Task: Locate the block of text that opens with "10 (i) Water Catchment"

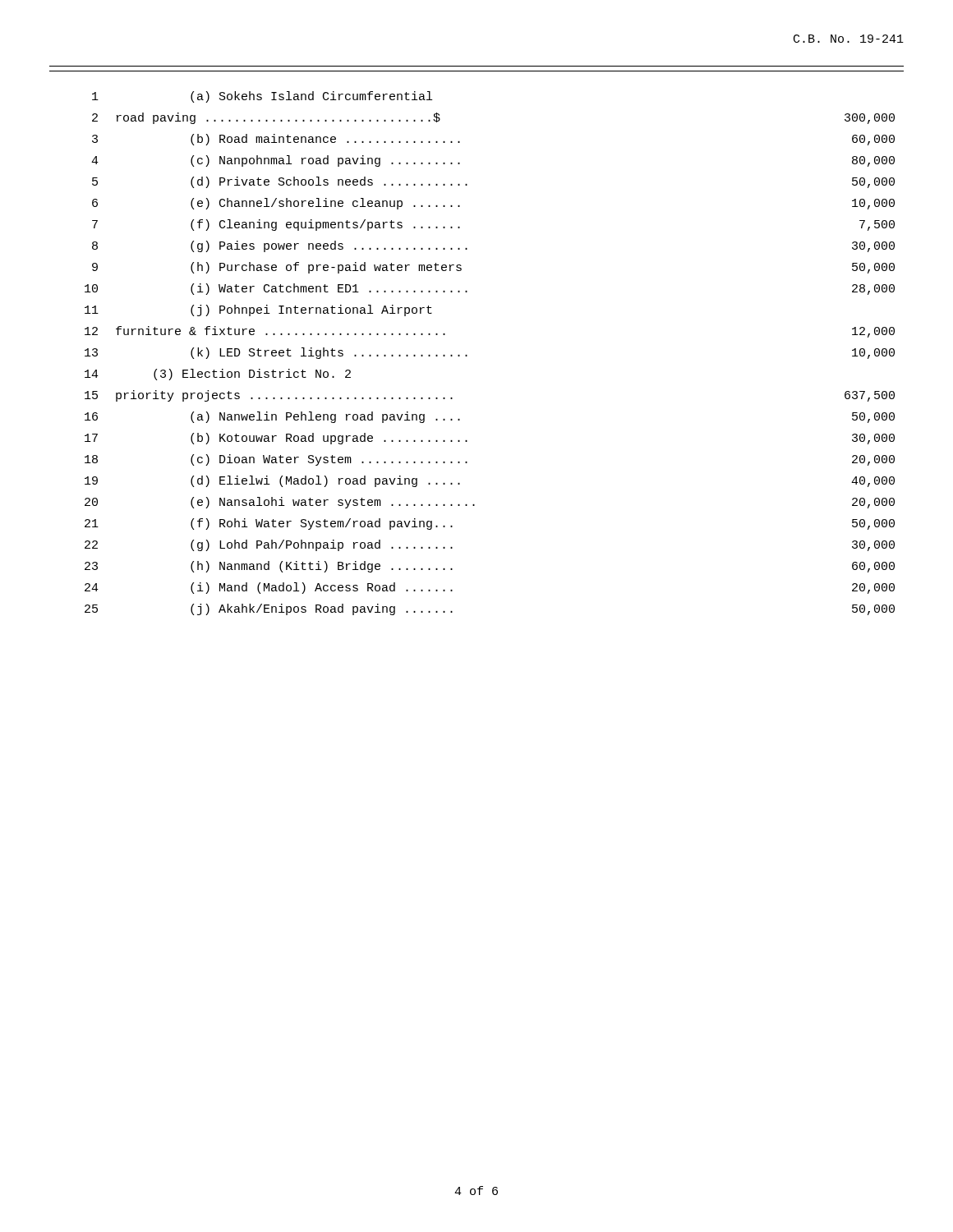Action: [476, 290]
